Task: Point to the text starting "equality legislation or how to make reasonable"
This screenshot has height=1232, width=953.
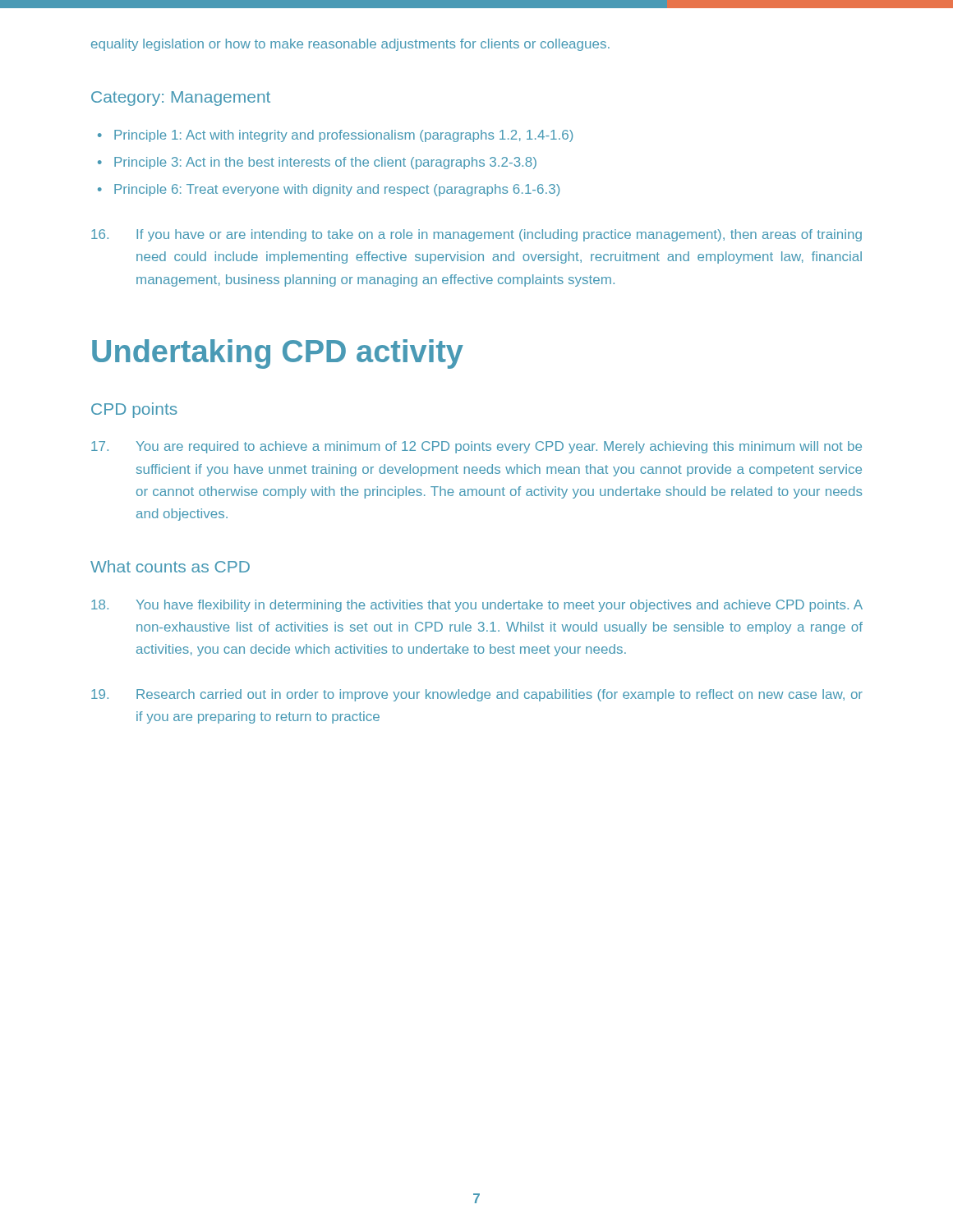Action: pyautogui.click(x=350, y=44)
